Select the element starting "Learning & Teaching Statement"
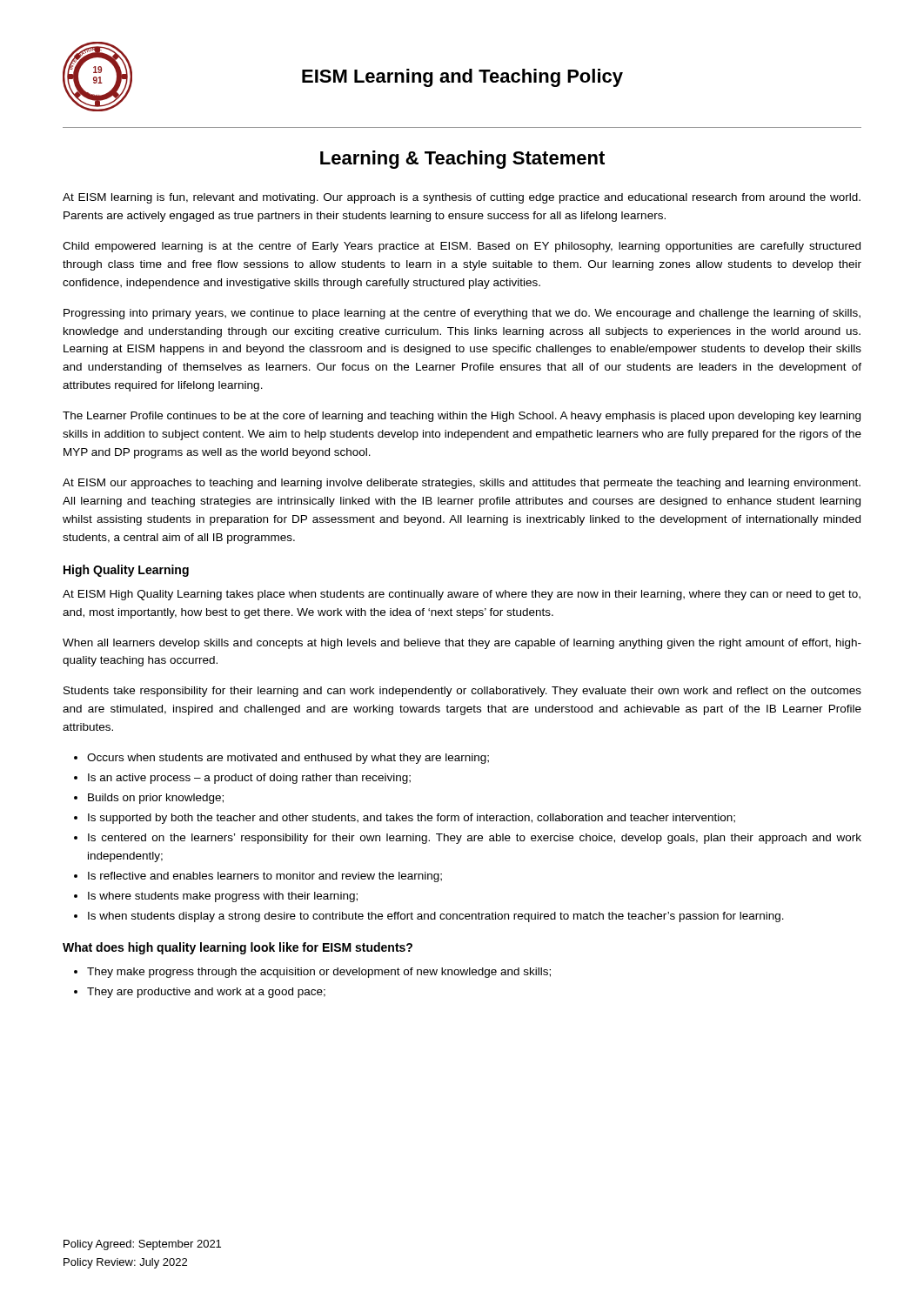924x1305 pixels. (462, 158)
